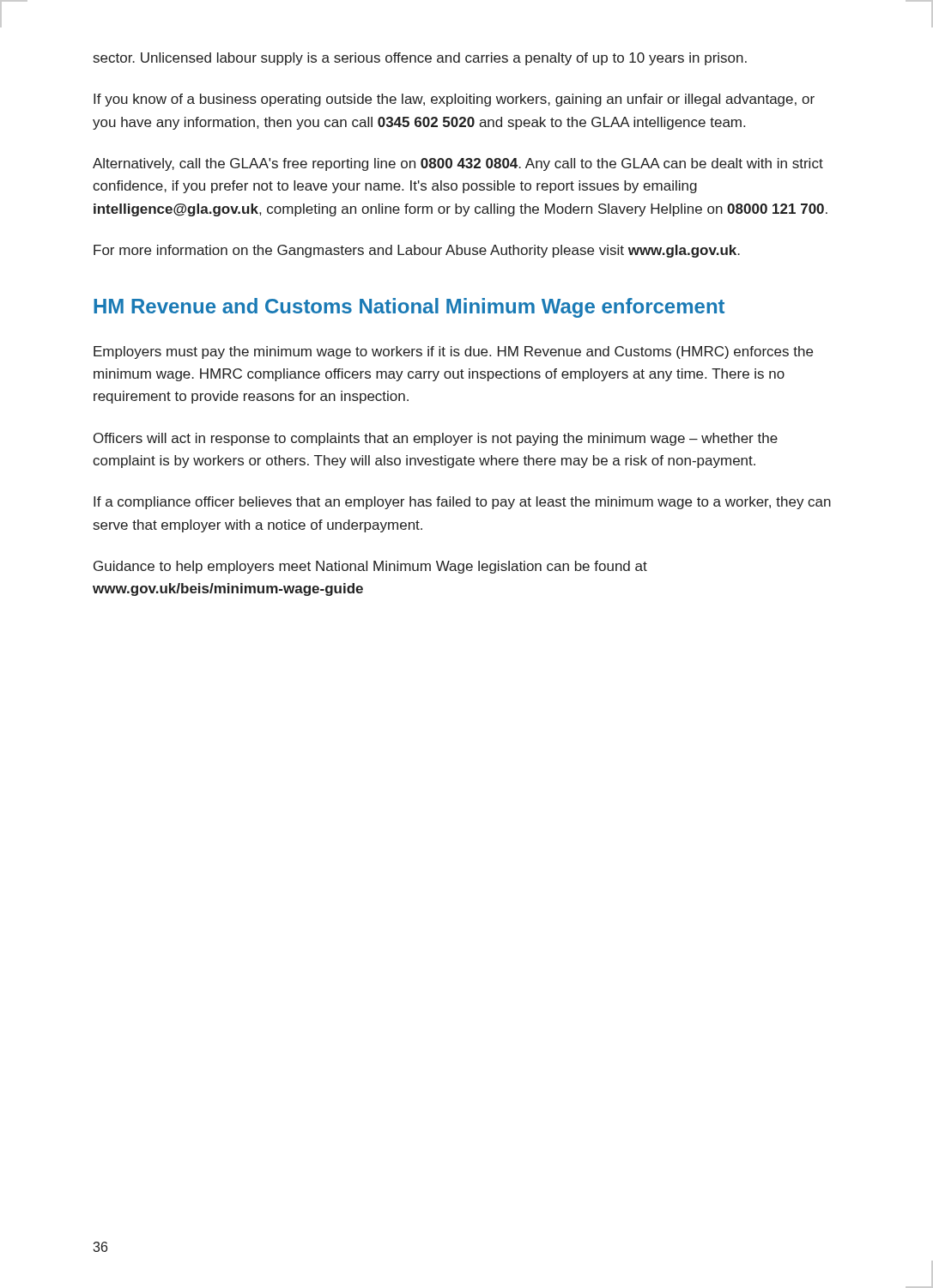The image size is (933, 1288).
Task: Select the text block starting "Officers will act in response to complaints"
Action: click(x=435, y=449)
